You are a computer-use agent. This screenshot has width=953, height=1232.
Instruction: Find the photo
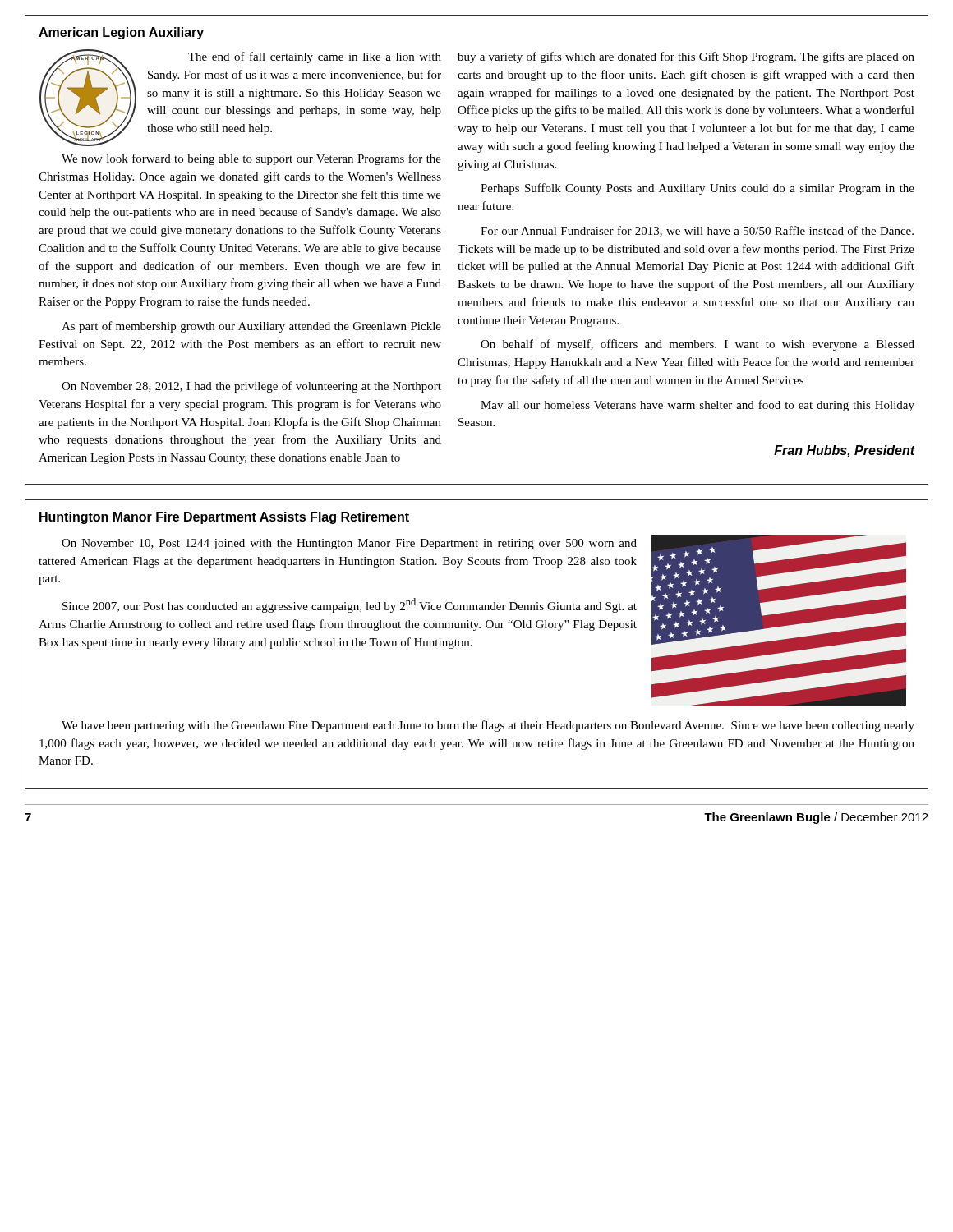[783, 622]
